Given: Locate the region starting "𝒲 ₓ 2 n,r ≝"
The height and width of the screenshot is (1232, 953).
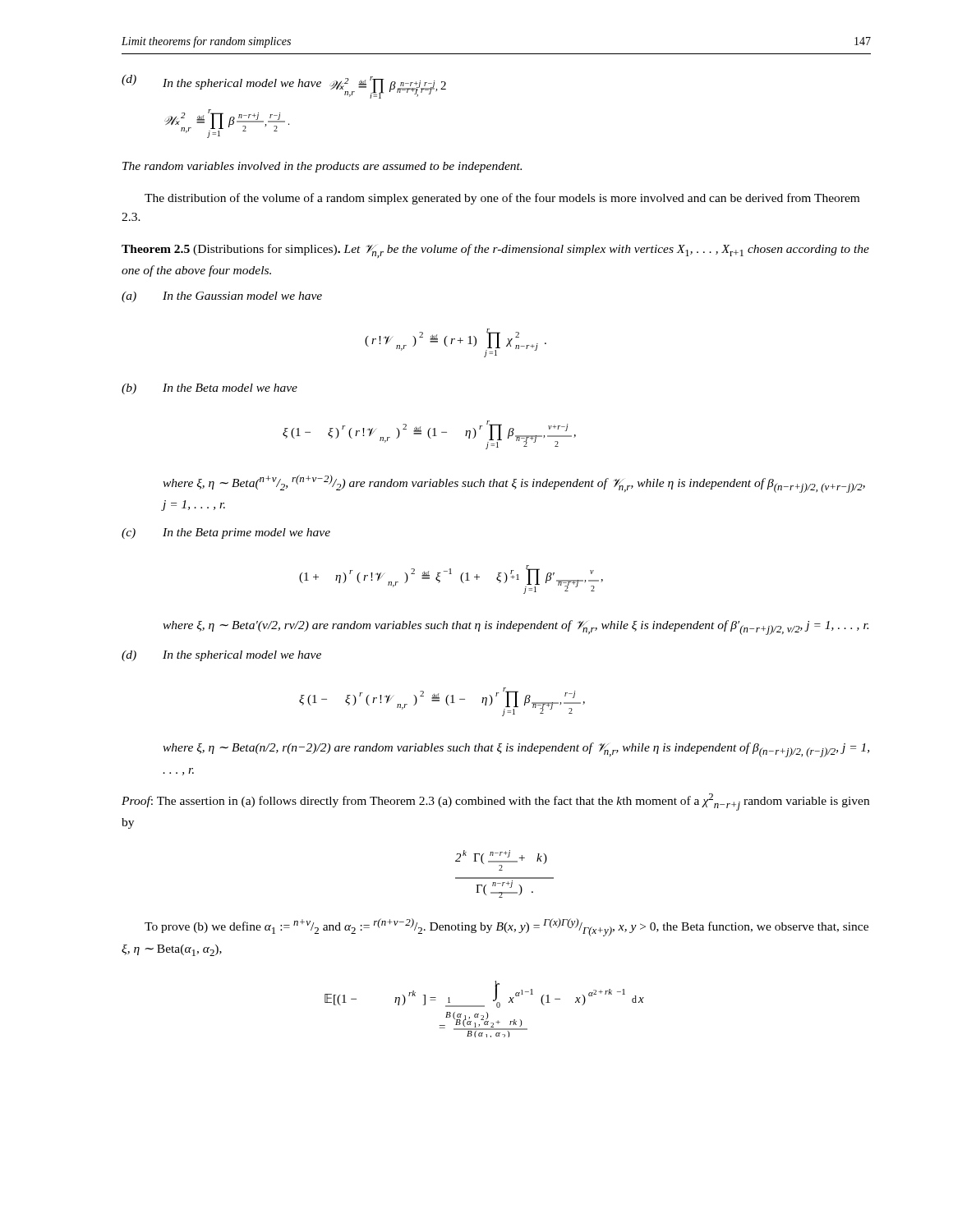Looking at the screenshot, I should pos(278,120).
